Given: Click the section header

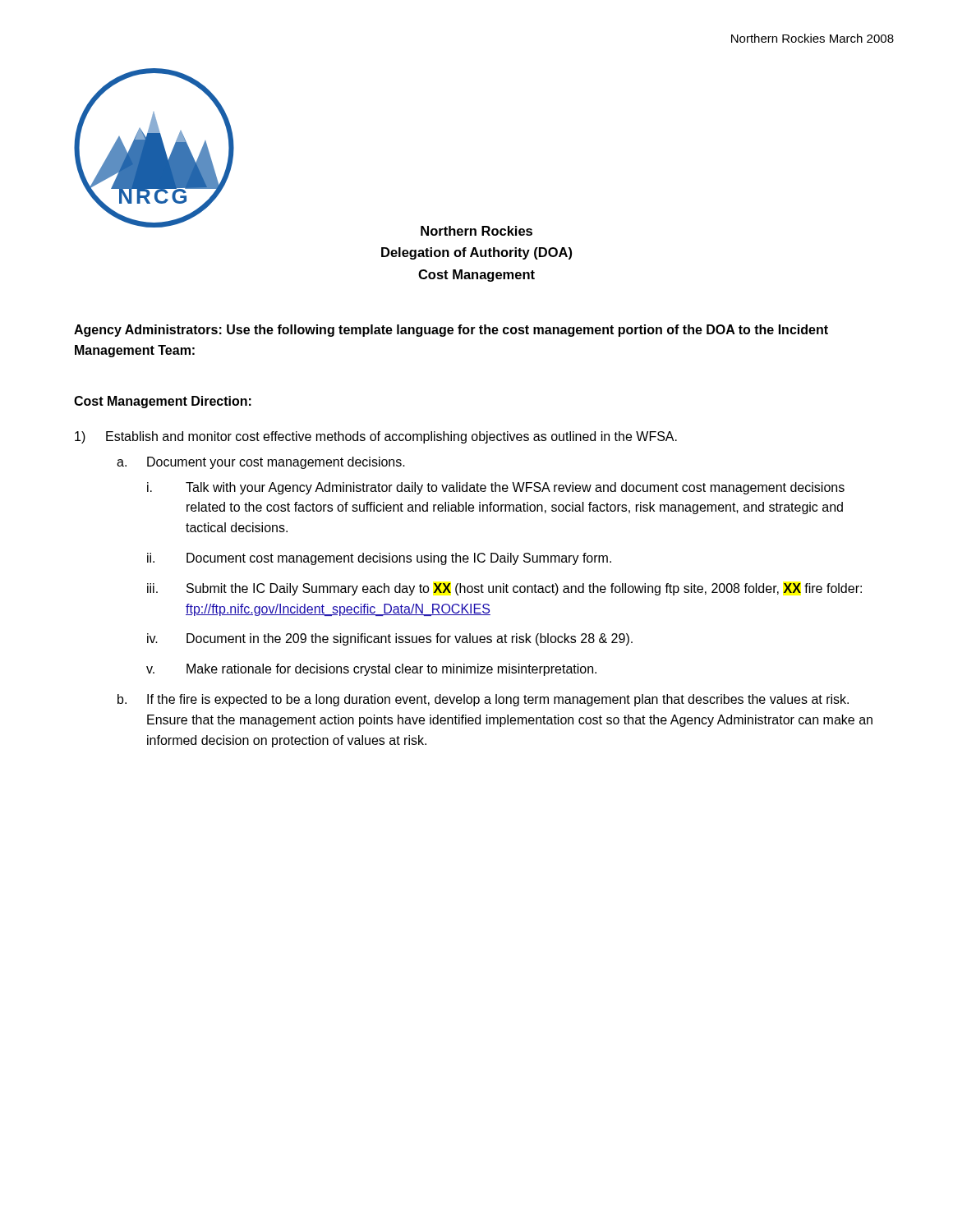Looking at the screenshot, I should 163,401.
